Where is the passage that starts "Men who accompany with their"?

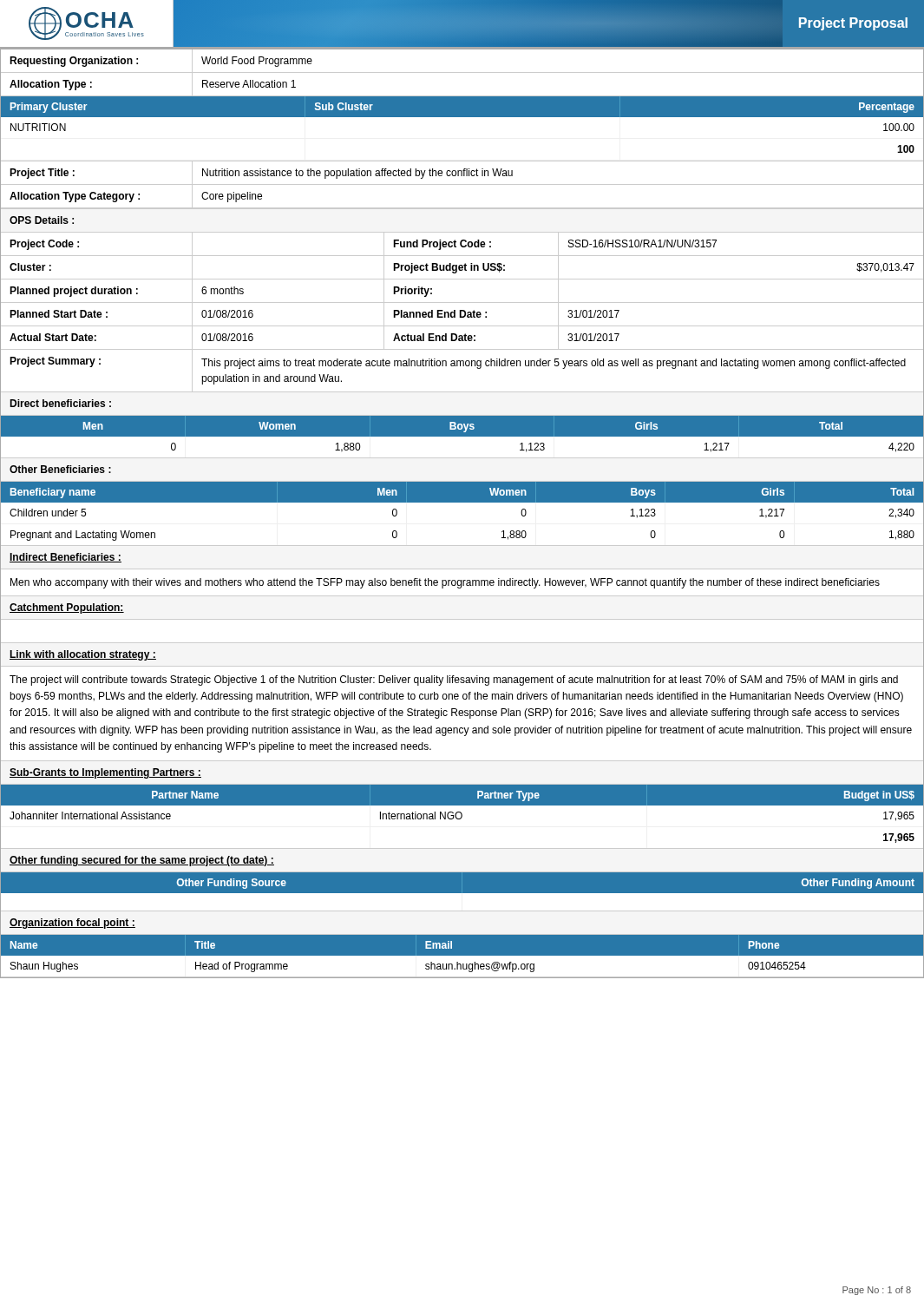point(445,582)
